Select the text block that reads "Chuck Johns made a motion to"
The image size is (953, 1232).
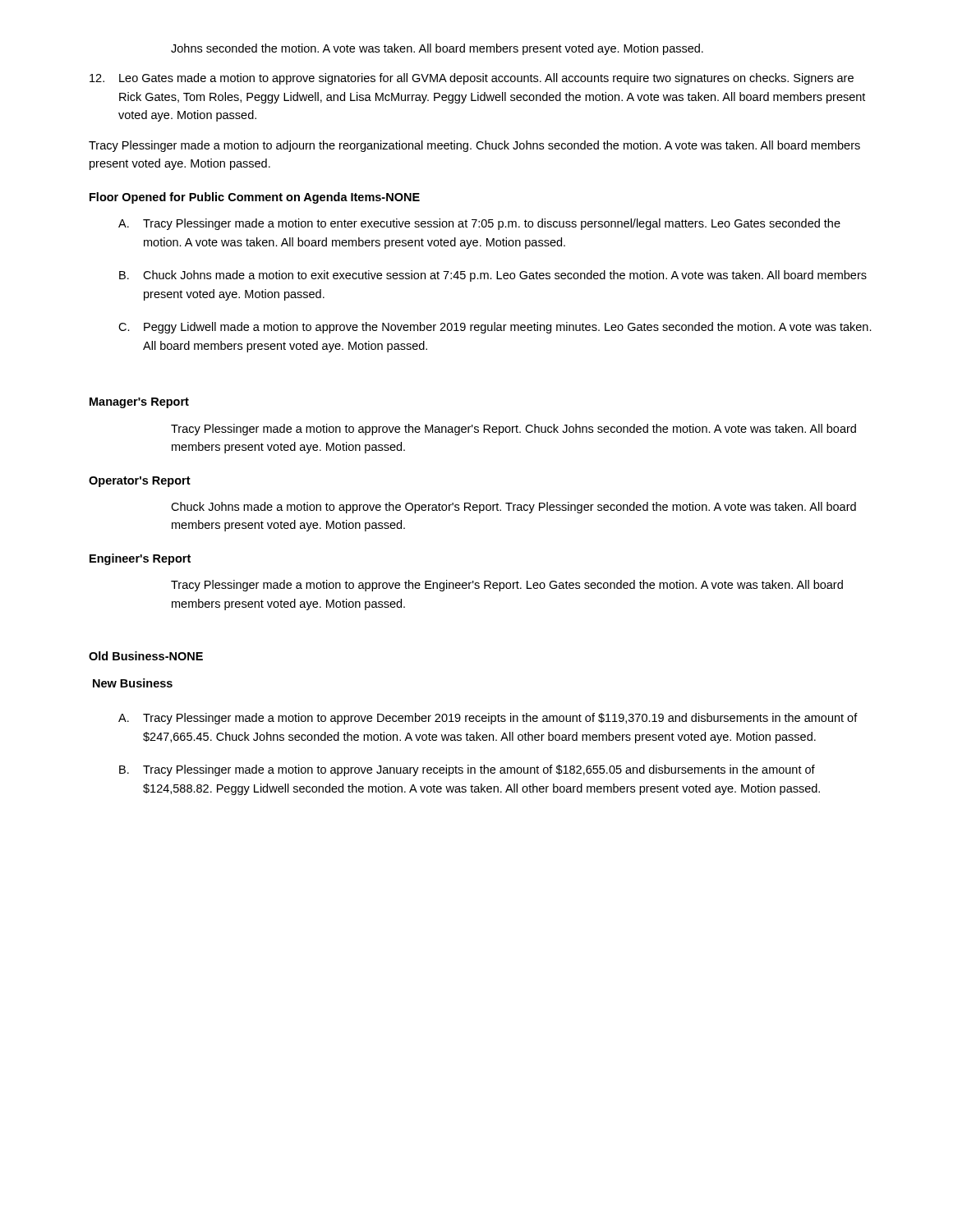pyautogui.click(x=514, y=516)
